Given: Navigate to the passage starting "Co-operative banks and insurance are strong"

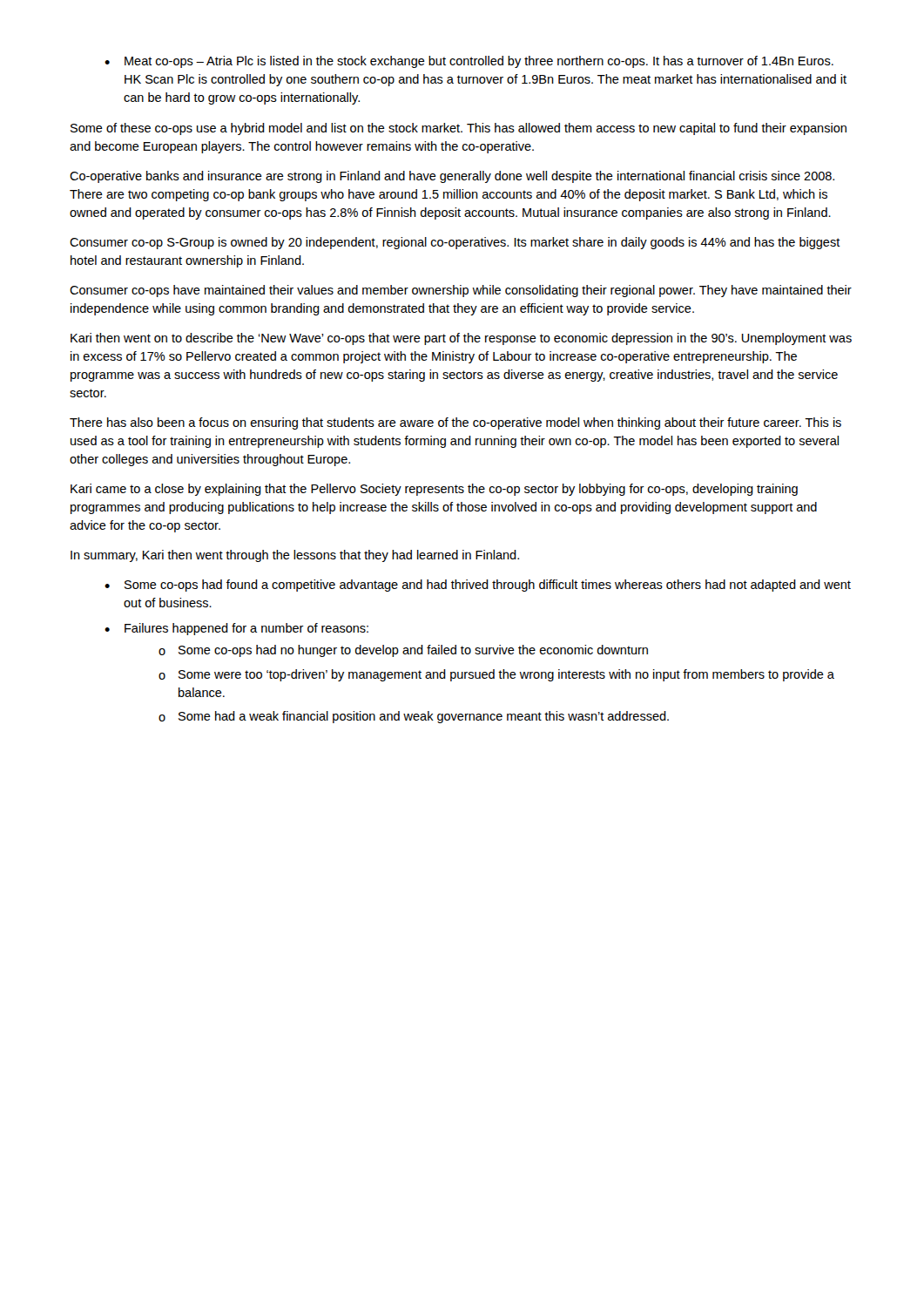Looking at the screenshot, I should coord(462,195).
